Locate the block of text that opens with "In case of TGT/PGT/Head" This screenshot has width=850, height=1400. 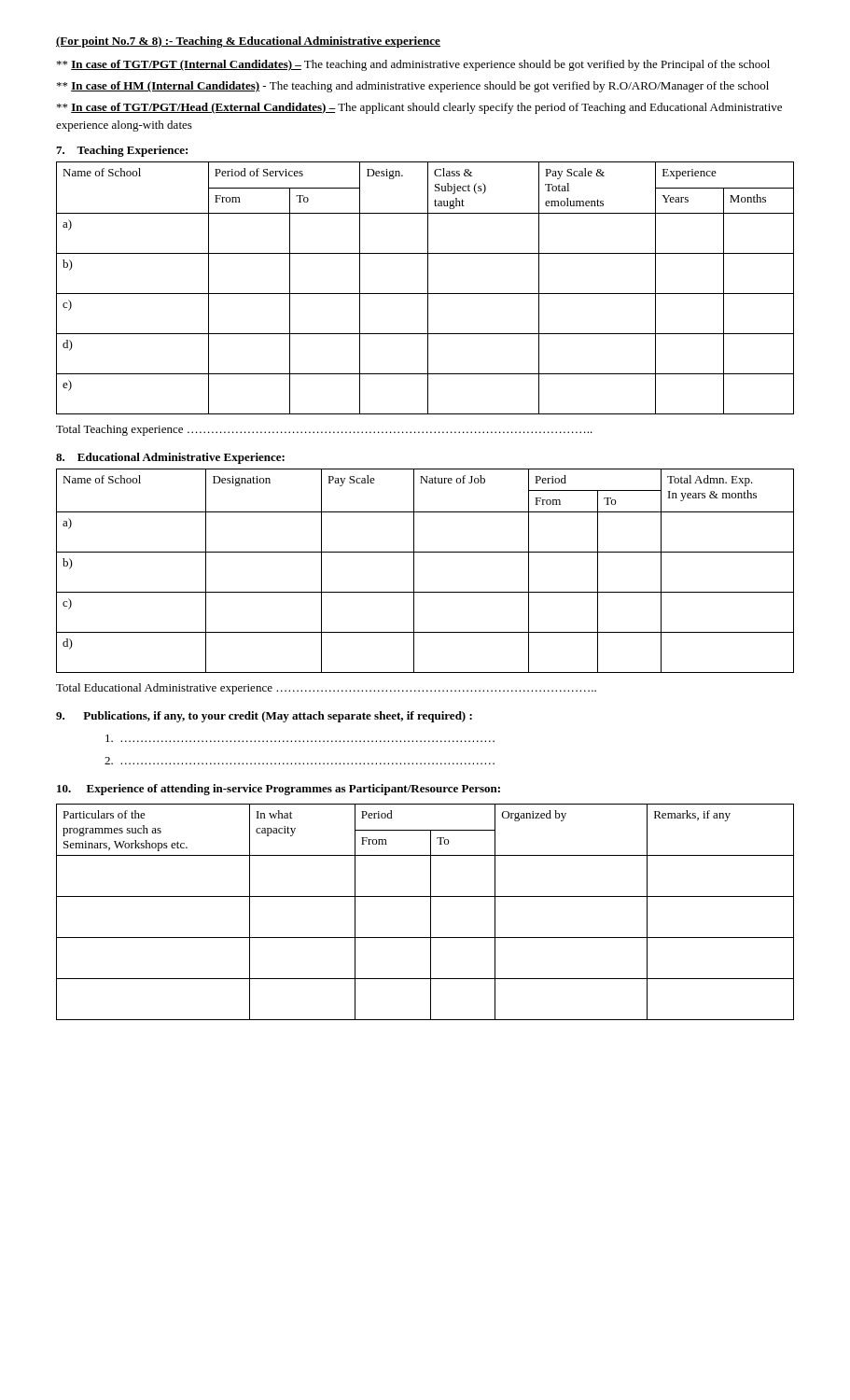click(419, 115)
